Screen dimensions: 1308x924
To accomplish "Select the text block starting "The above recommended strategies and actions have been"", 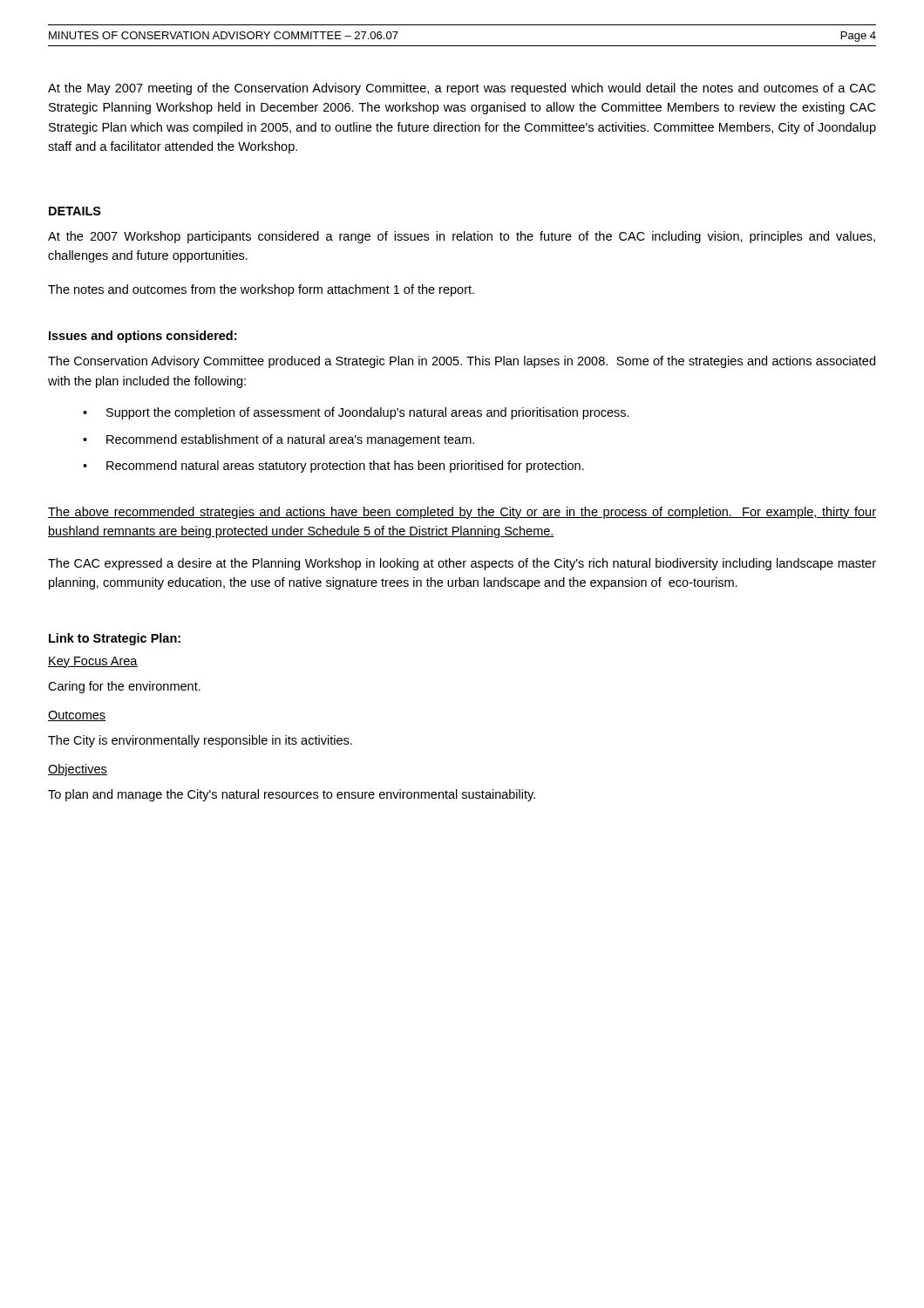I will [x=462, y=521].
